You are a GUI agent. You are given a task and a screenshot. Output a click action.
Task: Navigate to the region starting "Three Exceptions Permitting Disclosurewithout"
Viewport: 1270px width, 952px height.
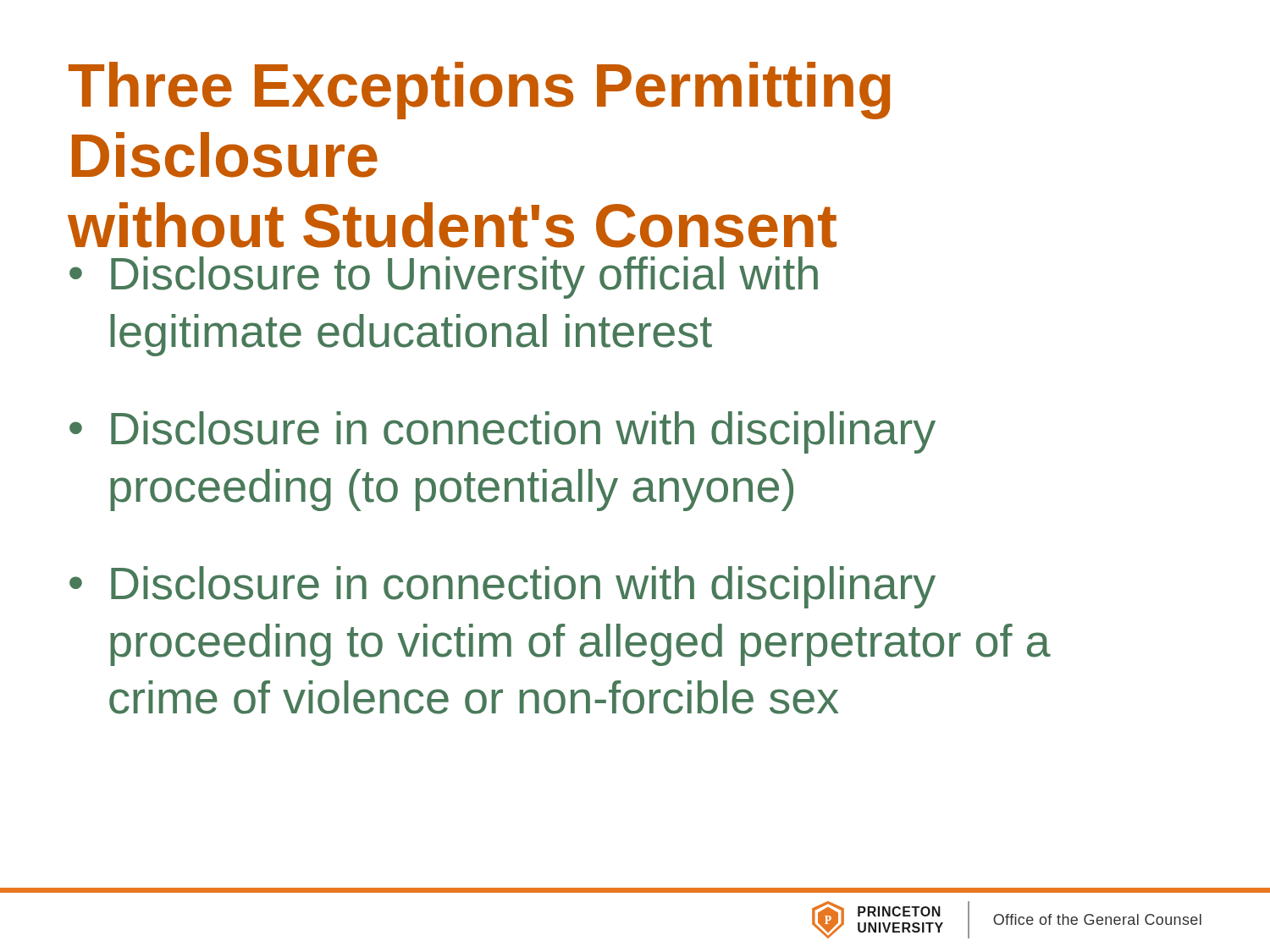point(480,91)
